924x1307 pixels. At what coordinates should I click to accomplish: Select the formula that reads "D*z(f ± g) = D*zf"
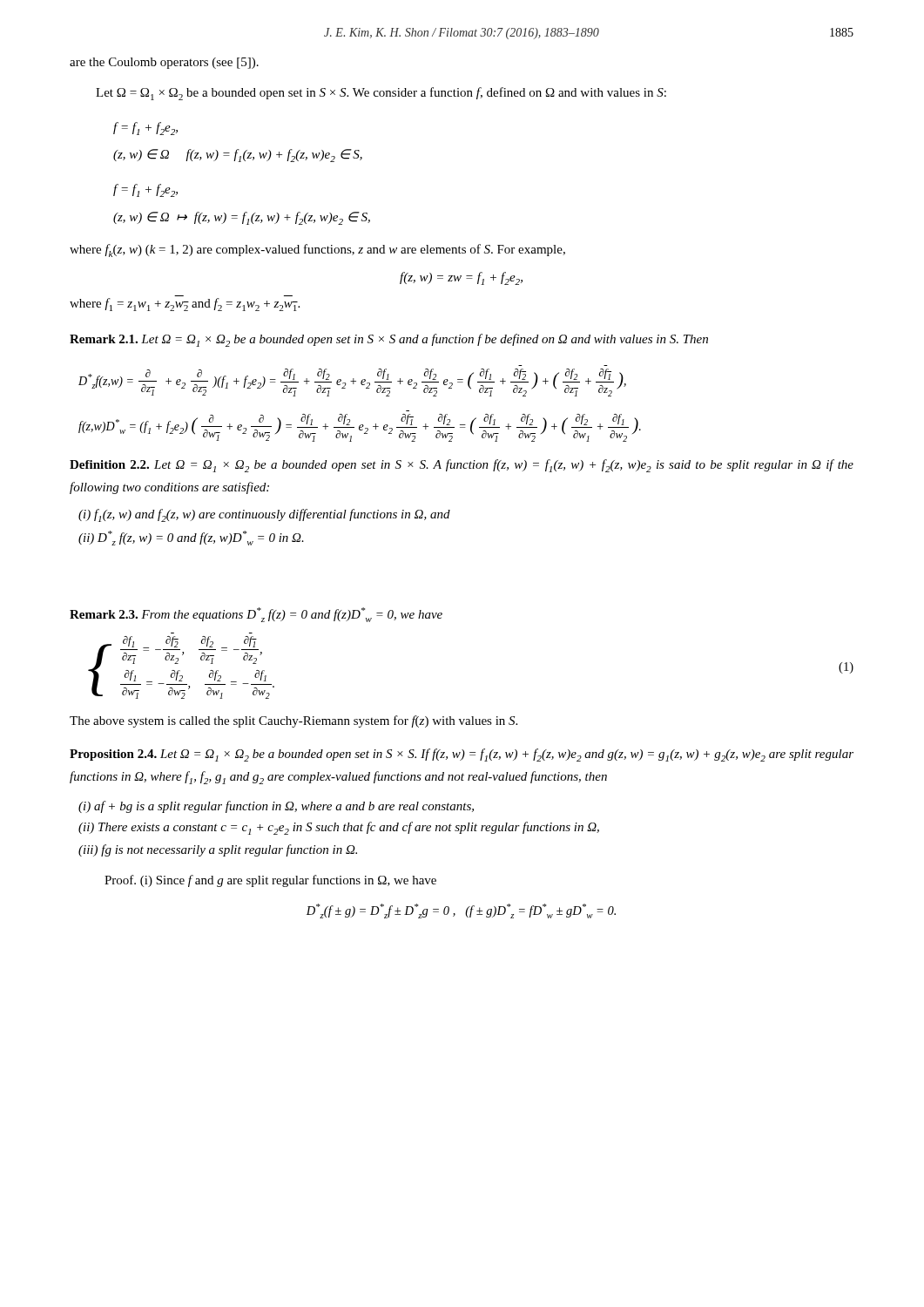[x=462, y=911]
